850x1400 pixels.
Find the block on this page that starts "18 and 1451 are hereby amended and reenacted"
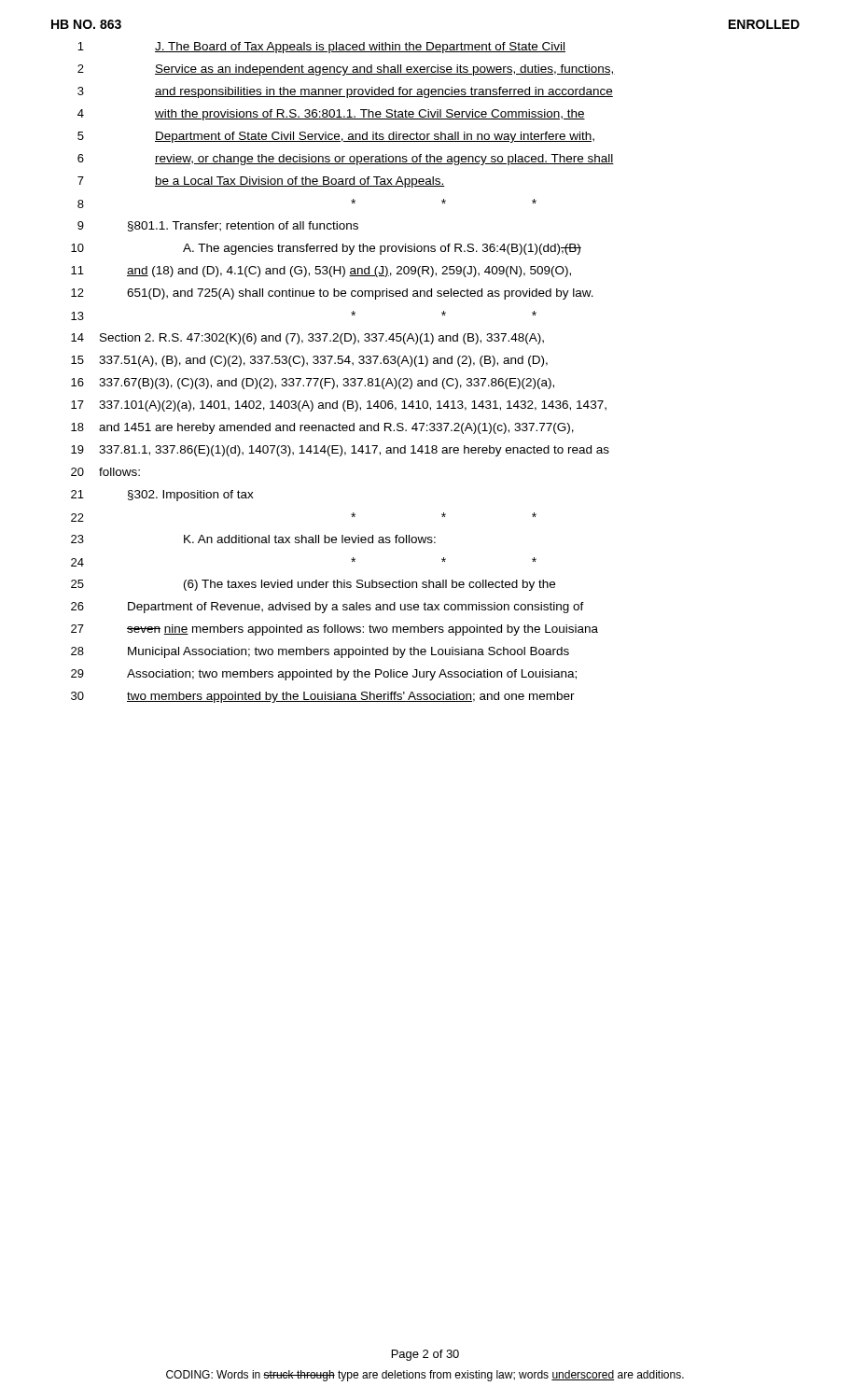(x=425, y=428)
